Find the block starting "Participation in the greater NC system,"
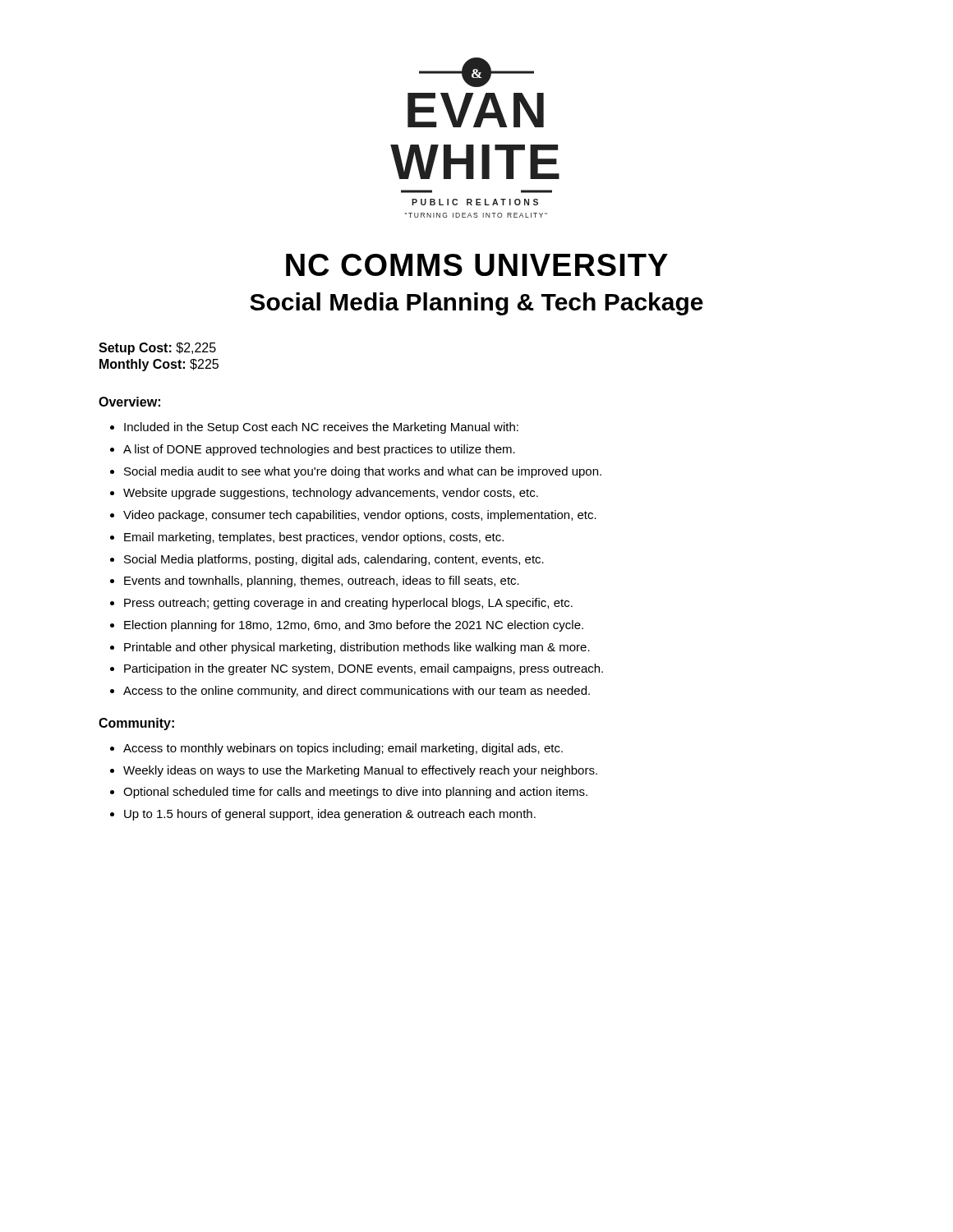This screenshot has height=1232, width=953. click(x=364, y=668)
